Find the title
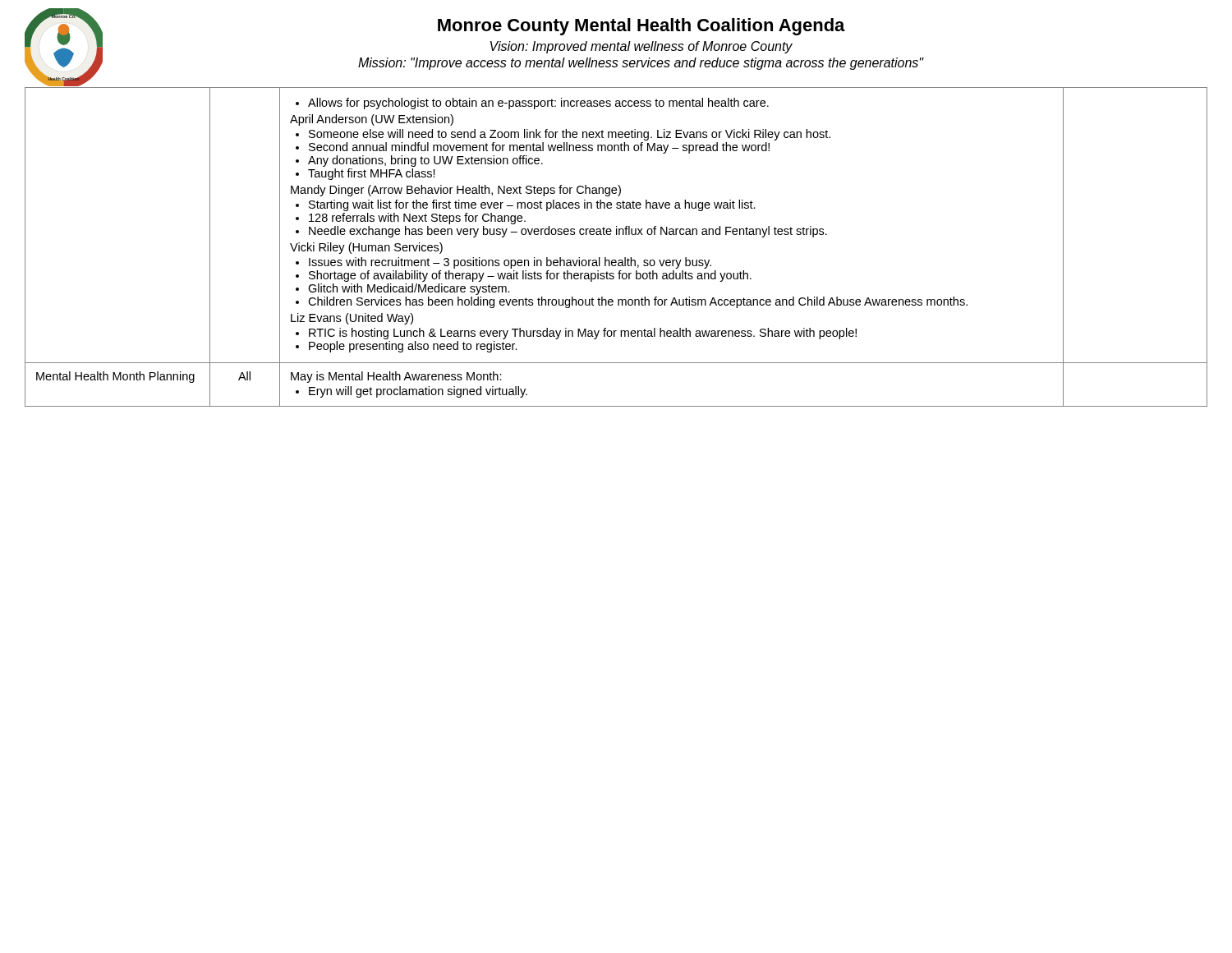Viewport: 1232px width, 953px height. (x=641, y=25)
